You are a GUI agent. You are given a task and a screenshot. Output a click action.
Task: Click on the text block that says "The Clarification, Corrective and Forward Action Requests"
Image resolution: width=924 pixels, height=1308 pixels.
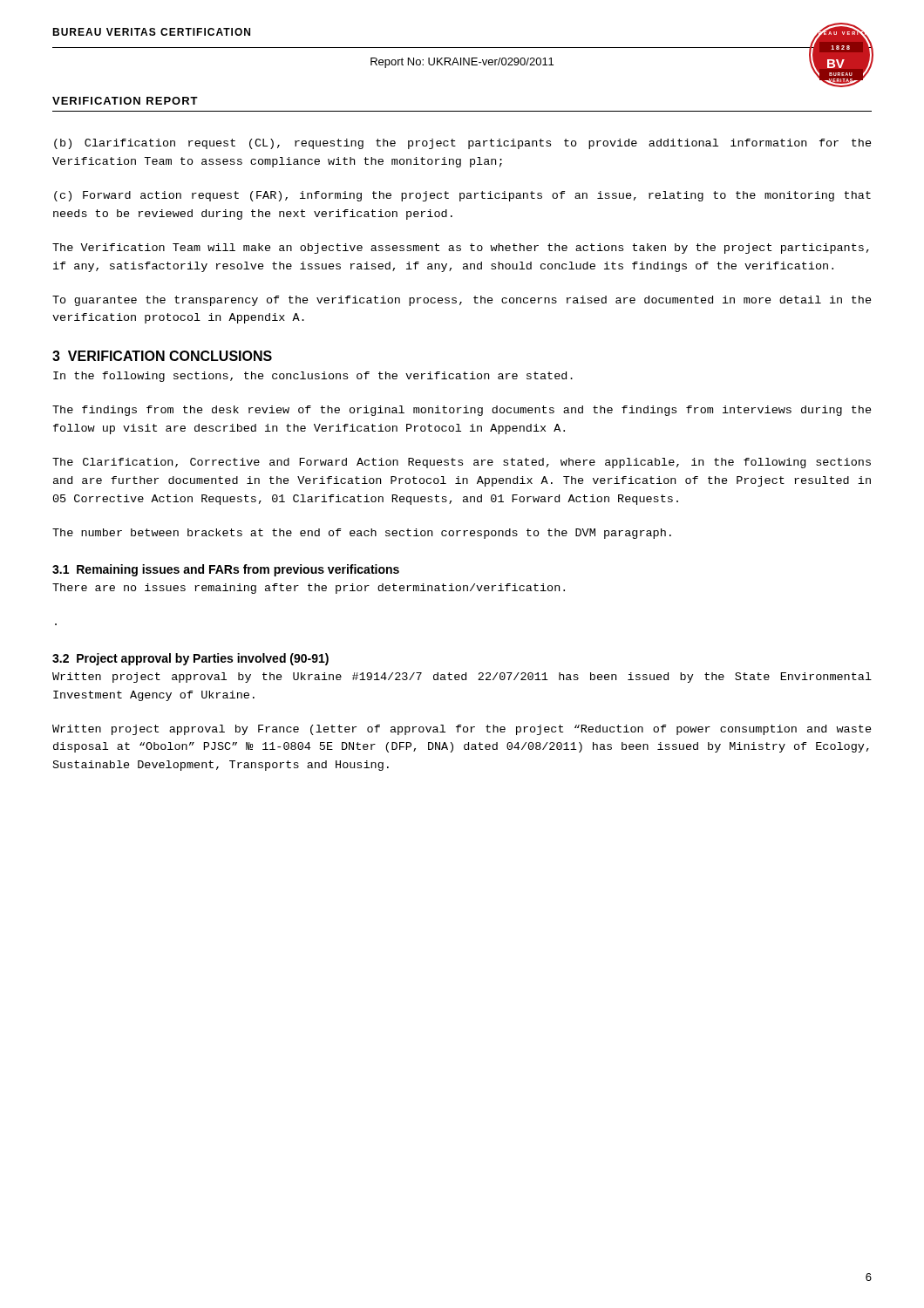(462, 481)
